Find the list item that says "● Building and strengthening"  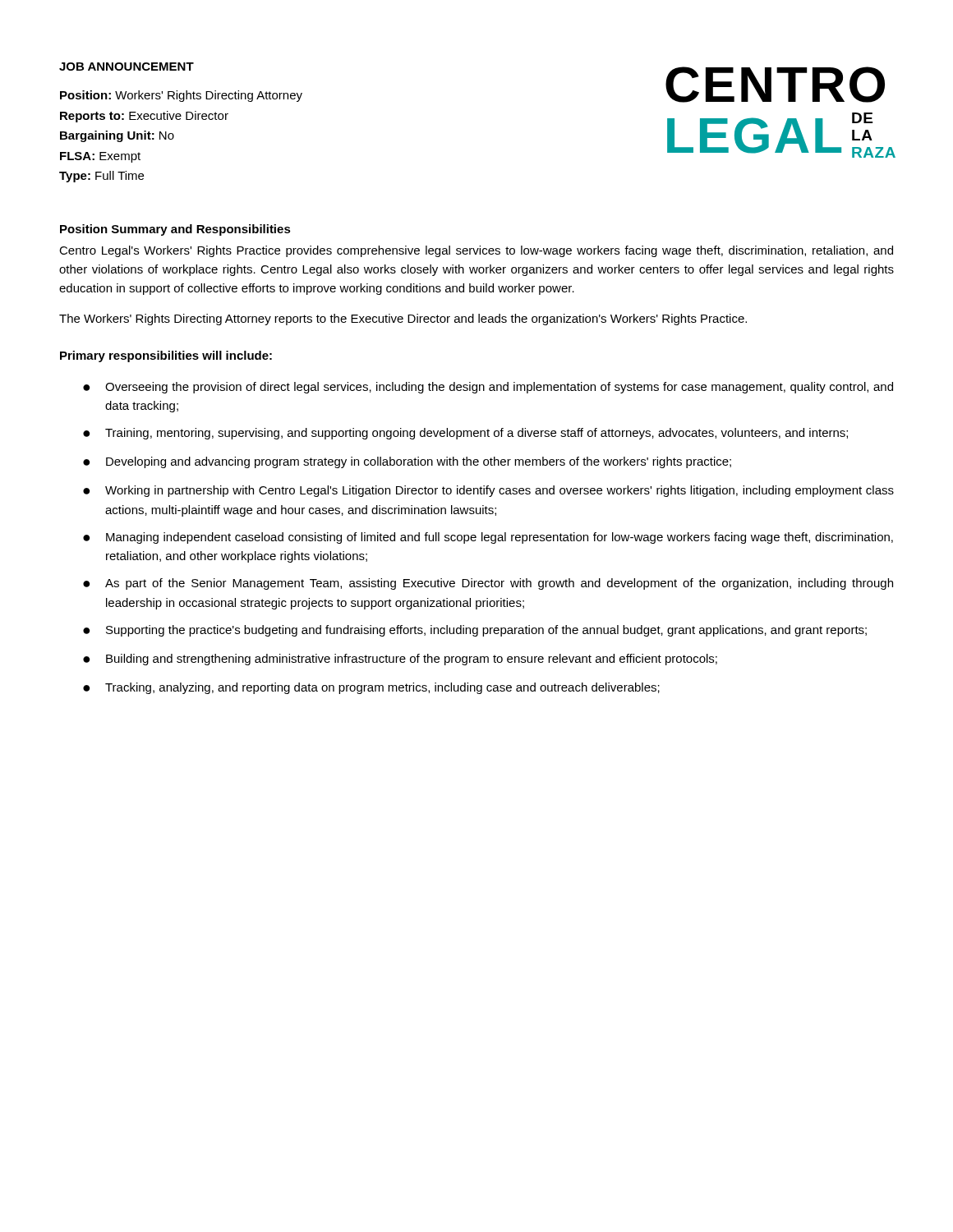[488, 659]
